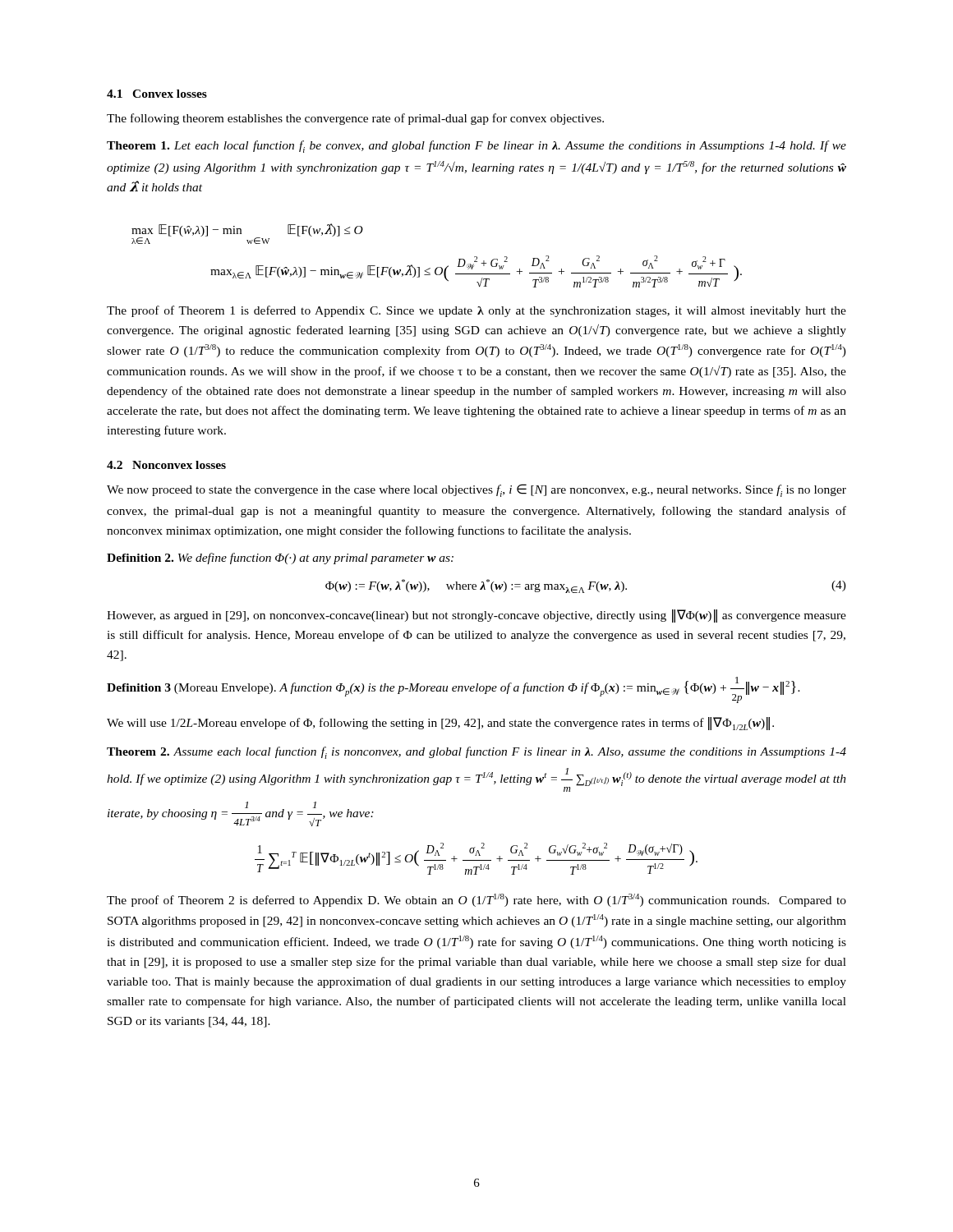Locate the element starting "The following theorem establishes"
The width and height of the screenshot is (953, 1232).
click(476, 118)
